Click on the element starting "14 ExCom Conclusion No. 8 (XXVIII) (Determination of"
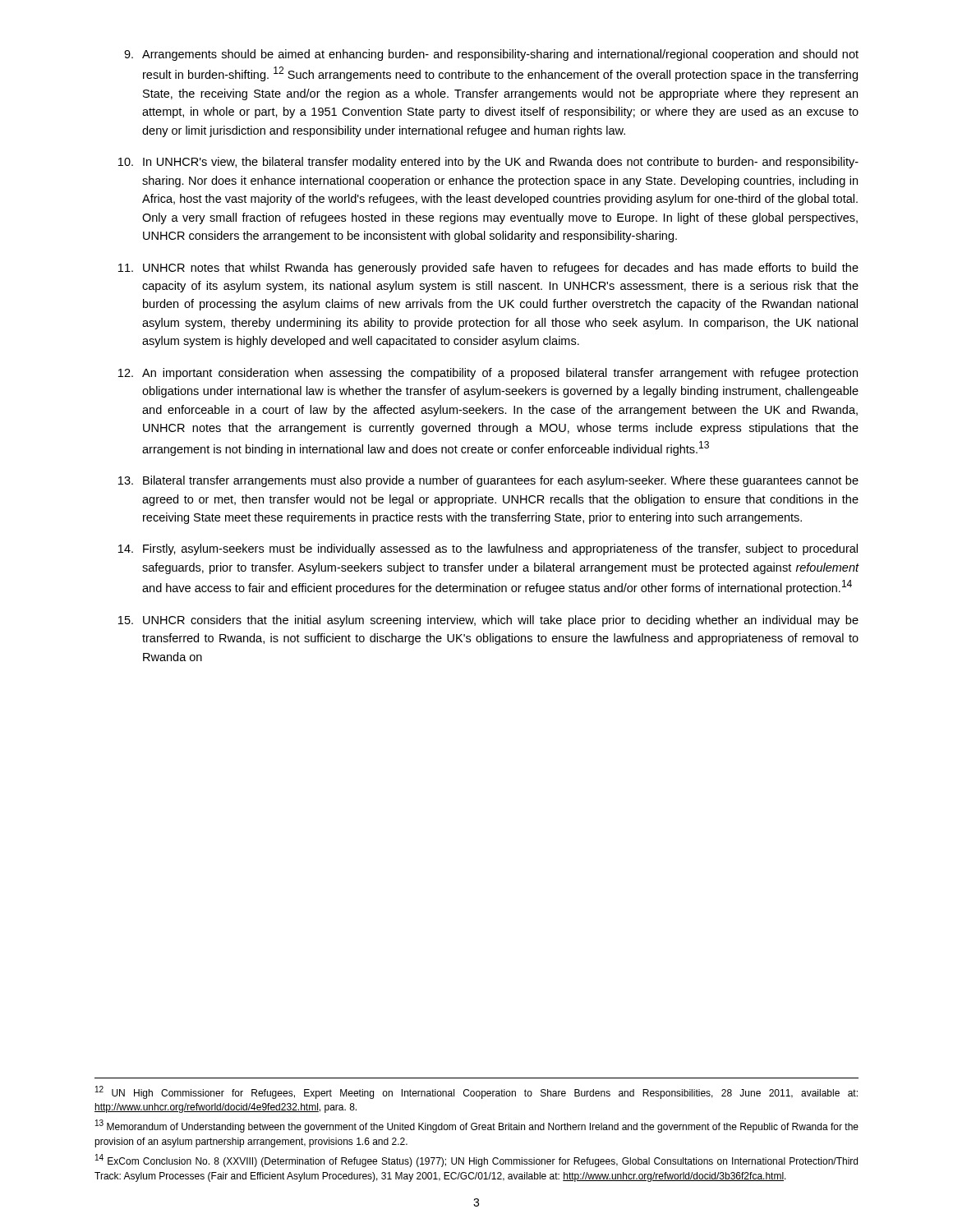The width and height of the screenshot is (953, 1232). pos(476,1167)
